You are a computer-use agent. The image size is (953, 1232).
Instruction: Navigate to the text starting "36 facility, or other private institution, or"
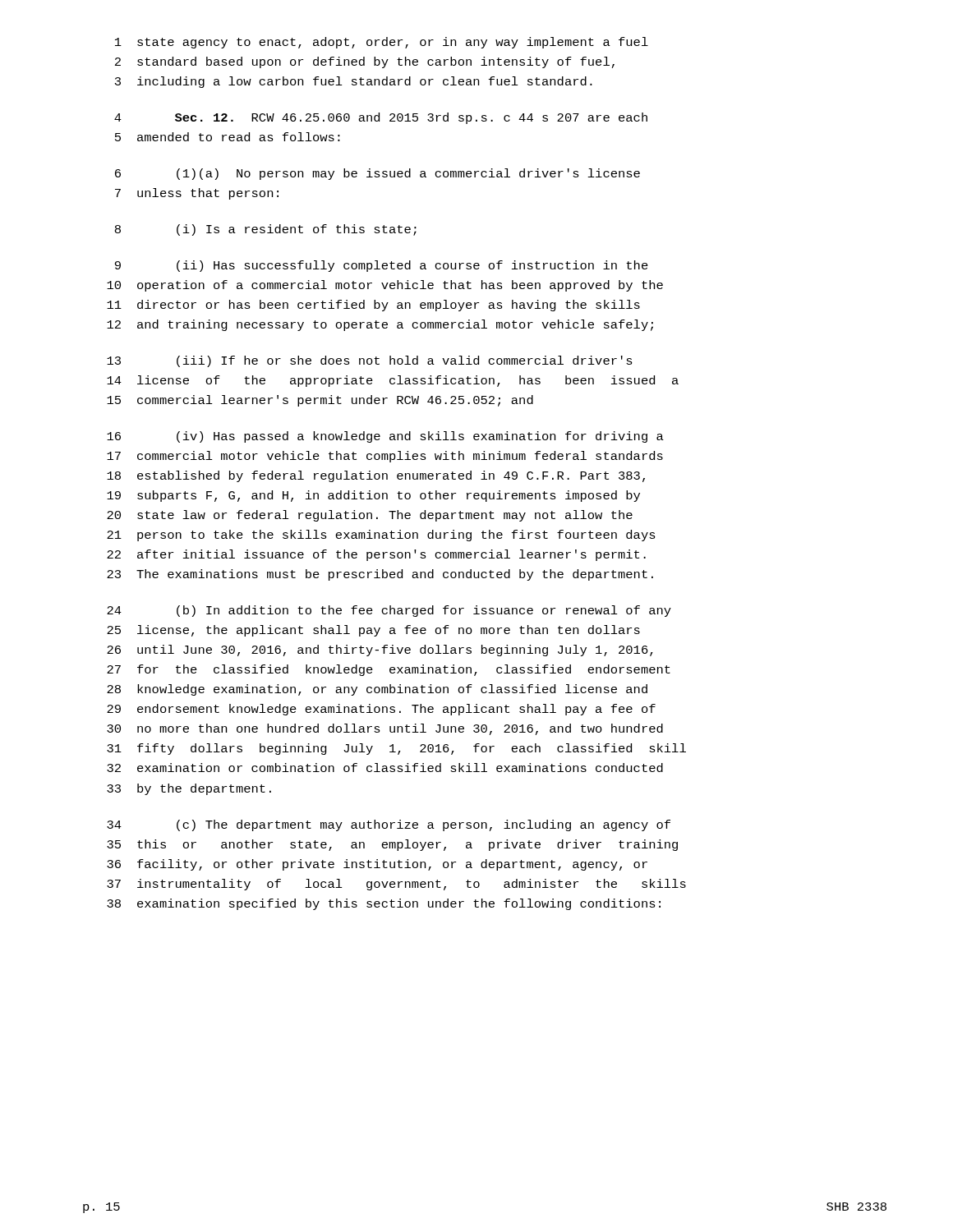[485, 864]
